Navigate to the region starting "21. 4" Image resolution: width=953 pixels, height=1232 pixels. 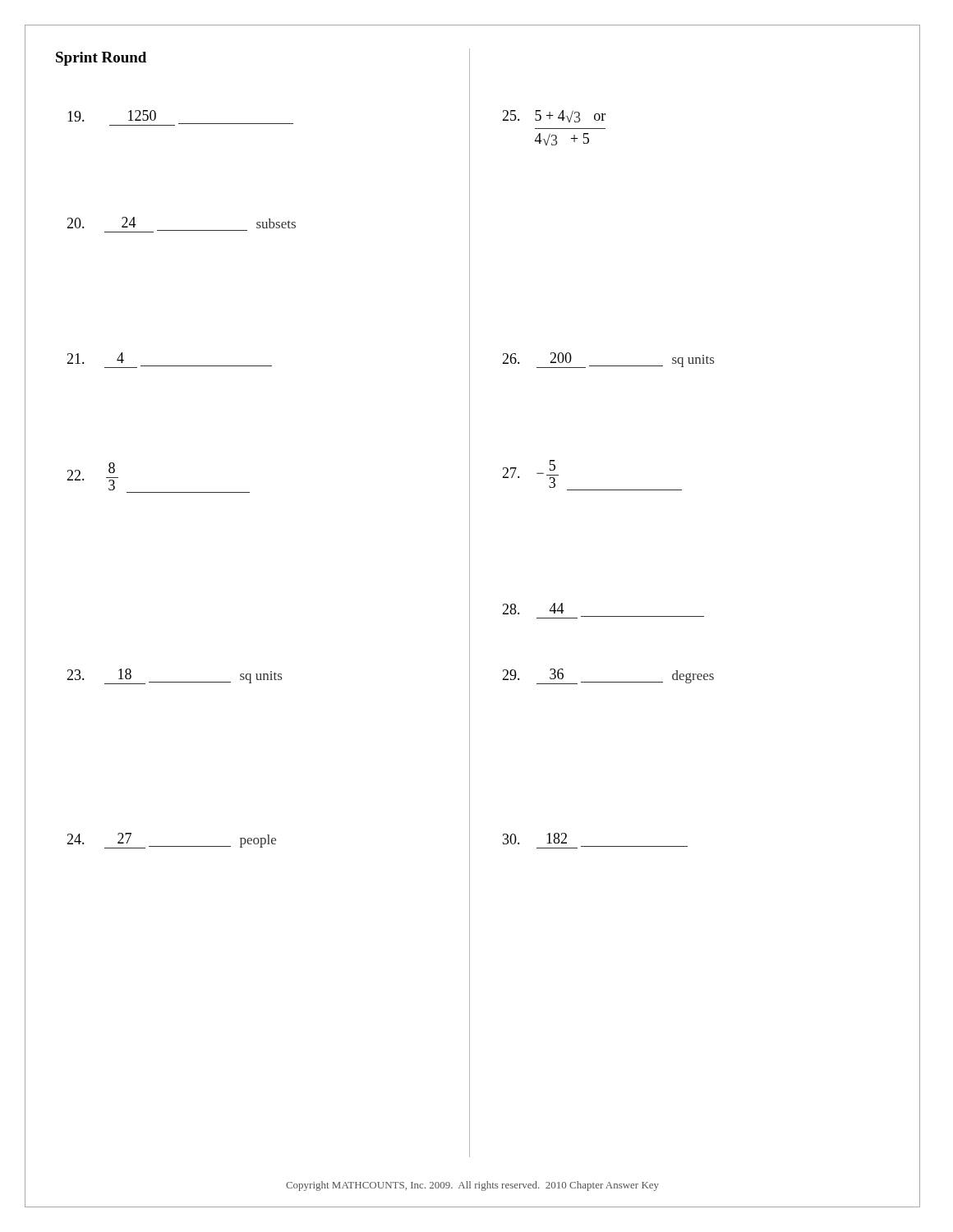169,359
